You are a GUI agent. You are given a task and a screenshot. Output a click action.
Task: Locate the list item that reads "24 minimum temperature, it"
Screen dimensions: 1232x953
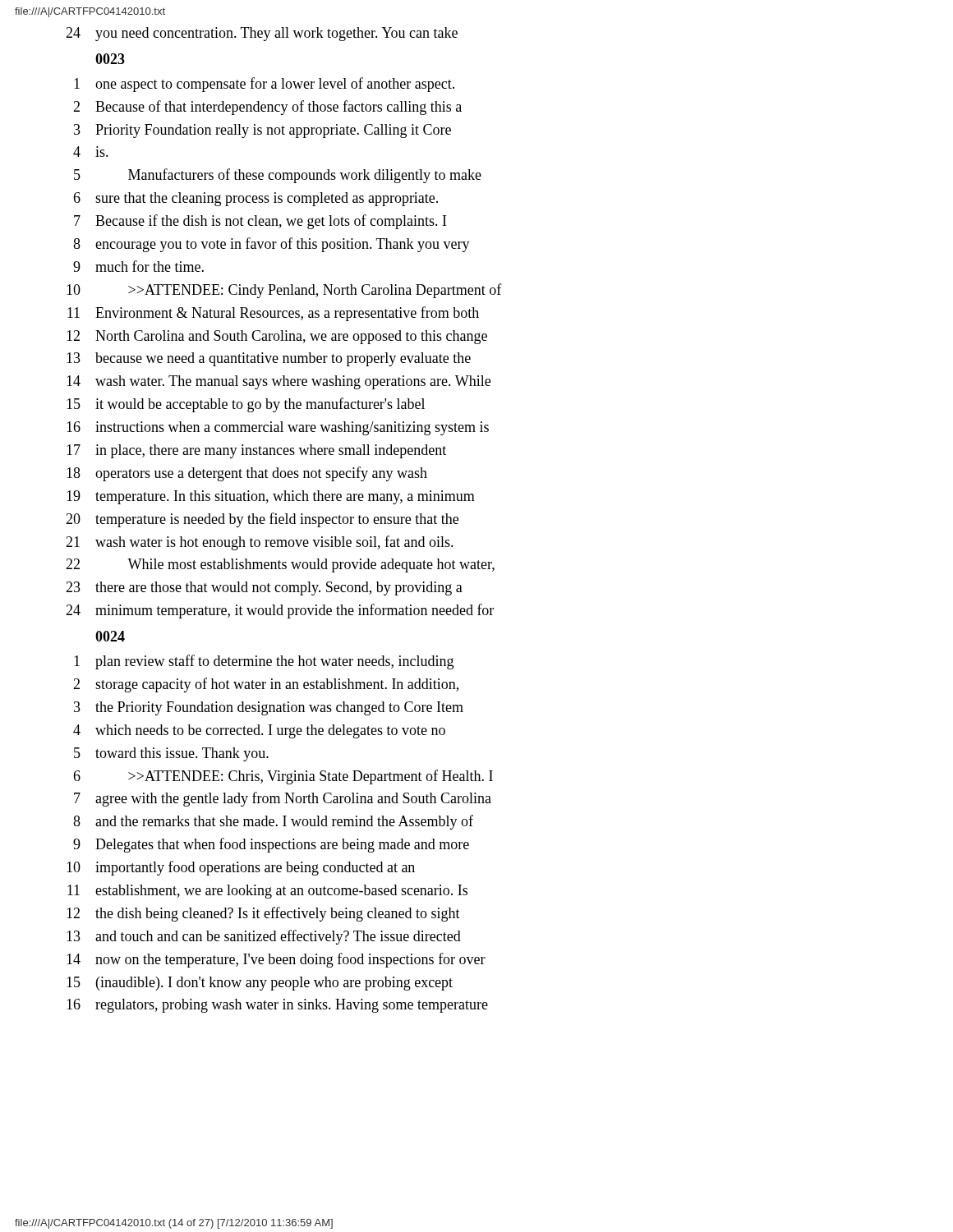pos(476,611)
